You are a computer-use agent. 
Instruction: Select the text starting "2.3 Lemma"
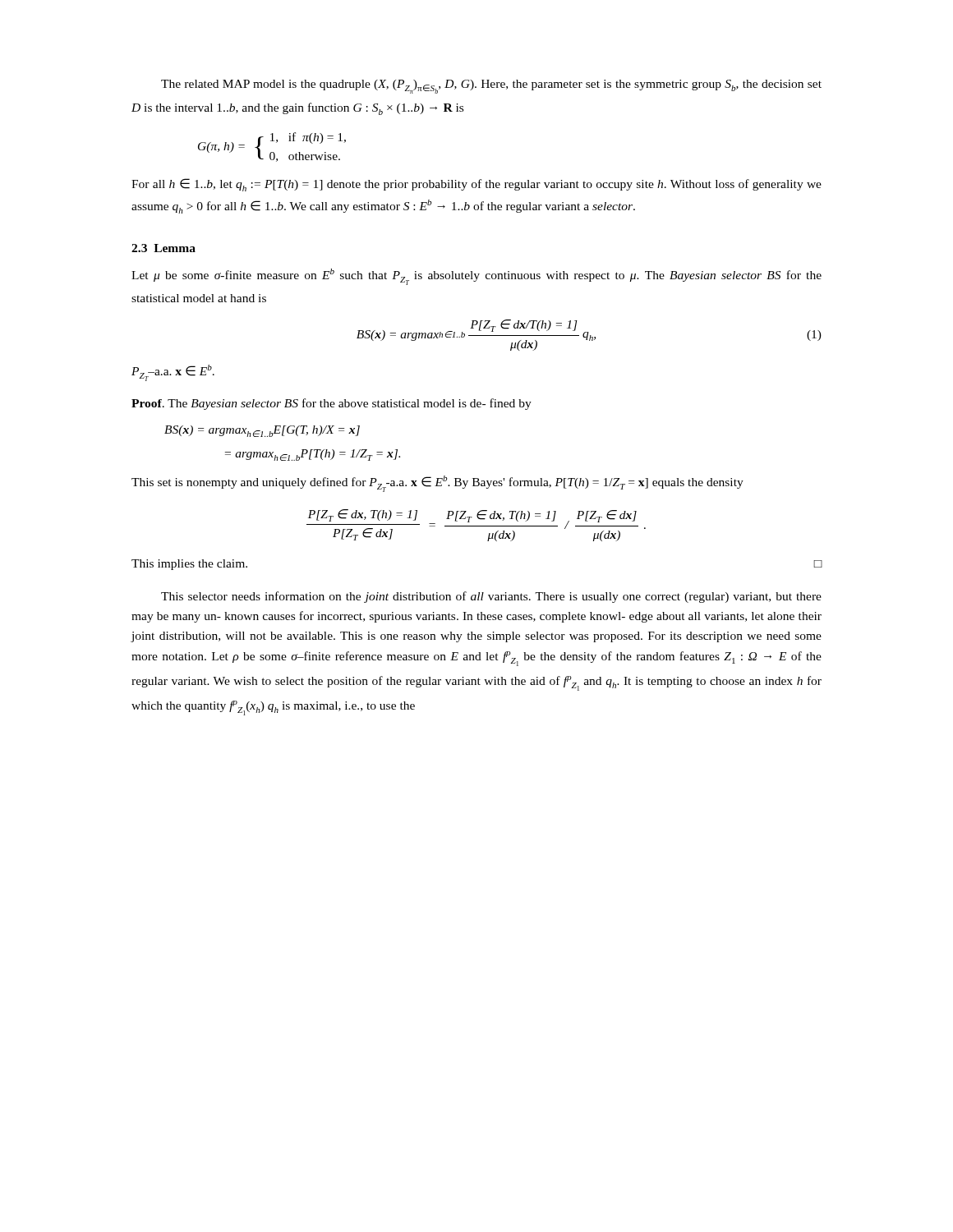163,247
